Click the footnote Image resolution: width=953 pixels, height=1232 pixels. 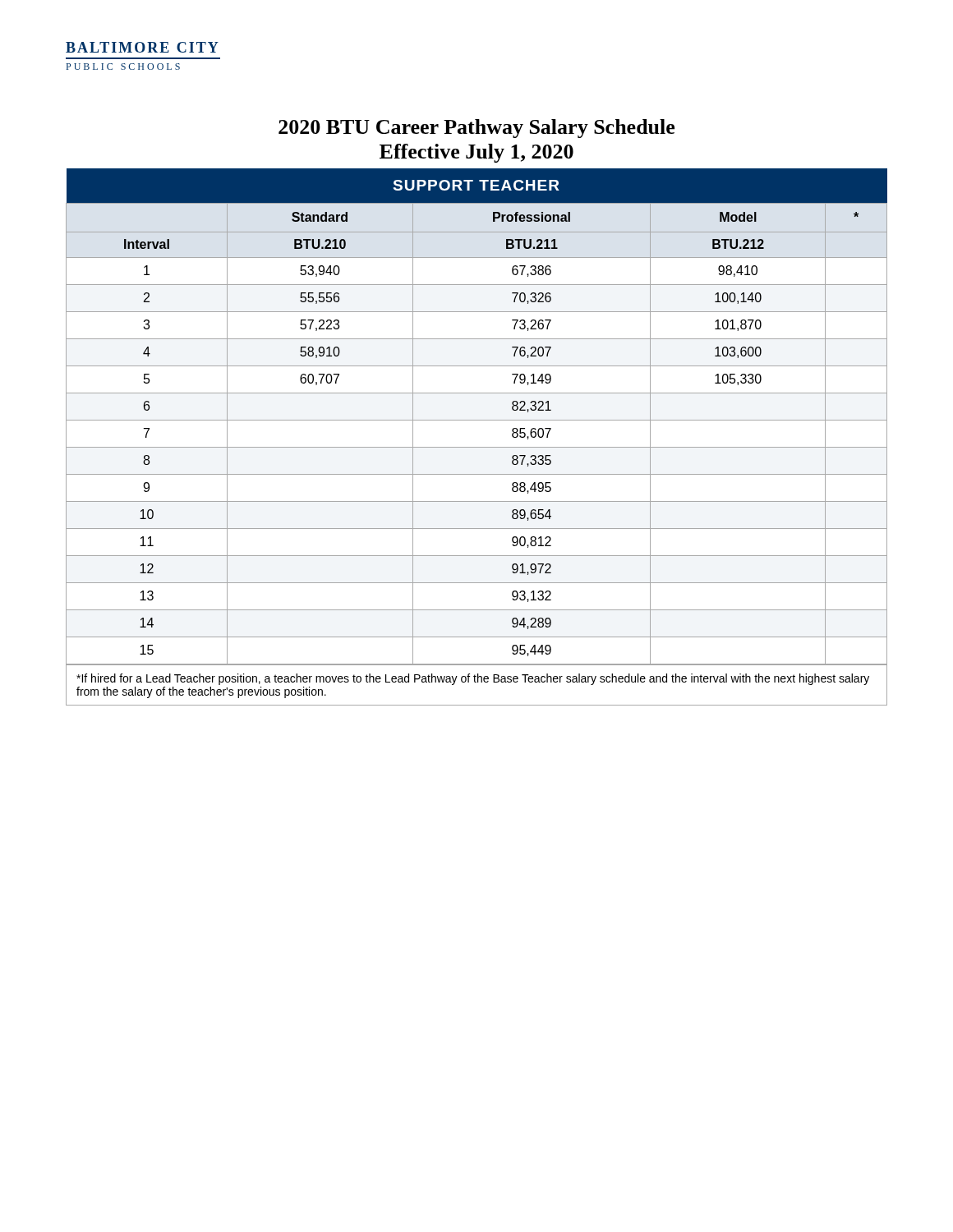click(473, 685)
